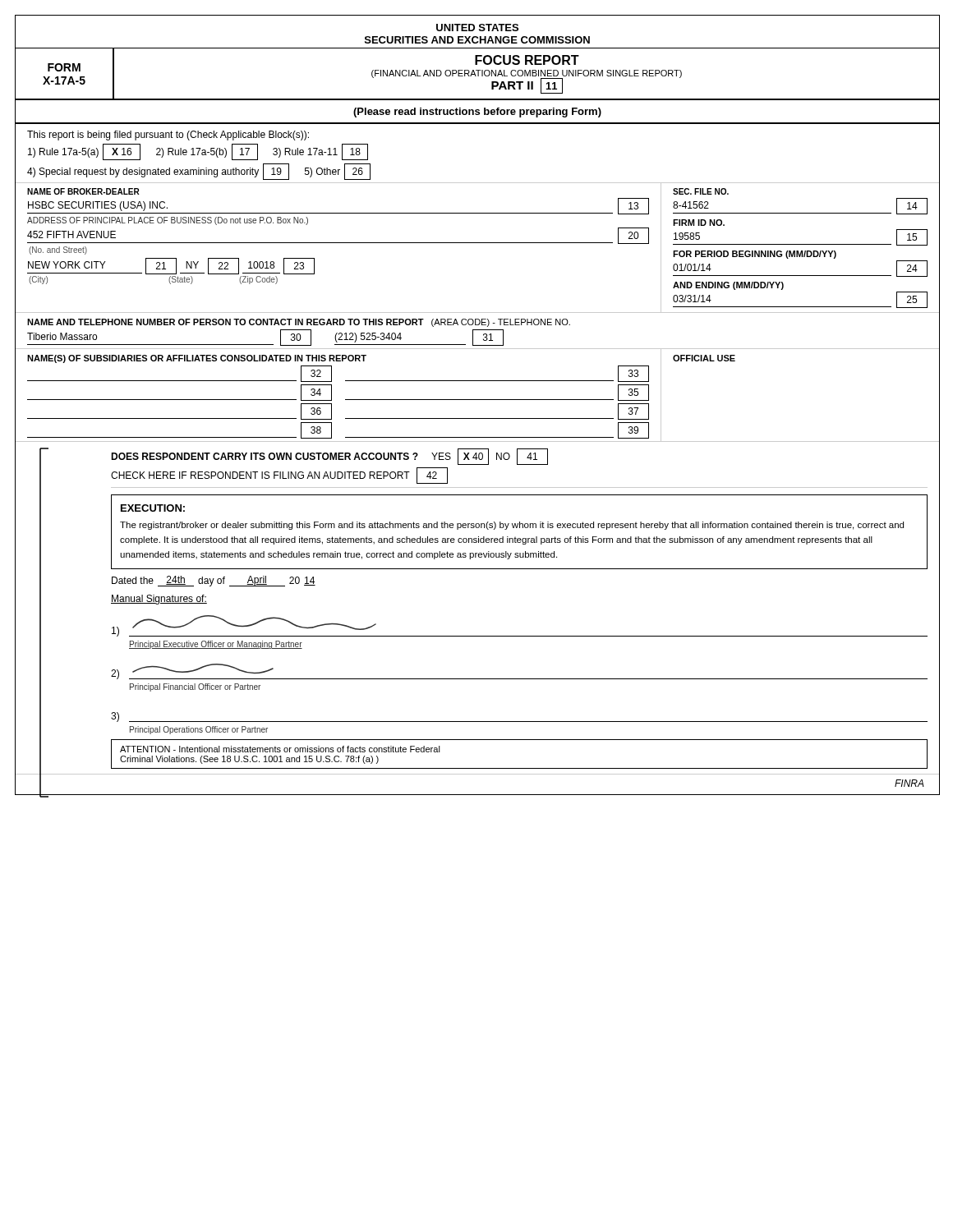953x1232 pixels.
Task: Locate the passage starting "DOES RESPONDENT CARRY ITS OWN CUSTOMER ACCOUNTS ?"
Action: pos(519,466)
